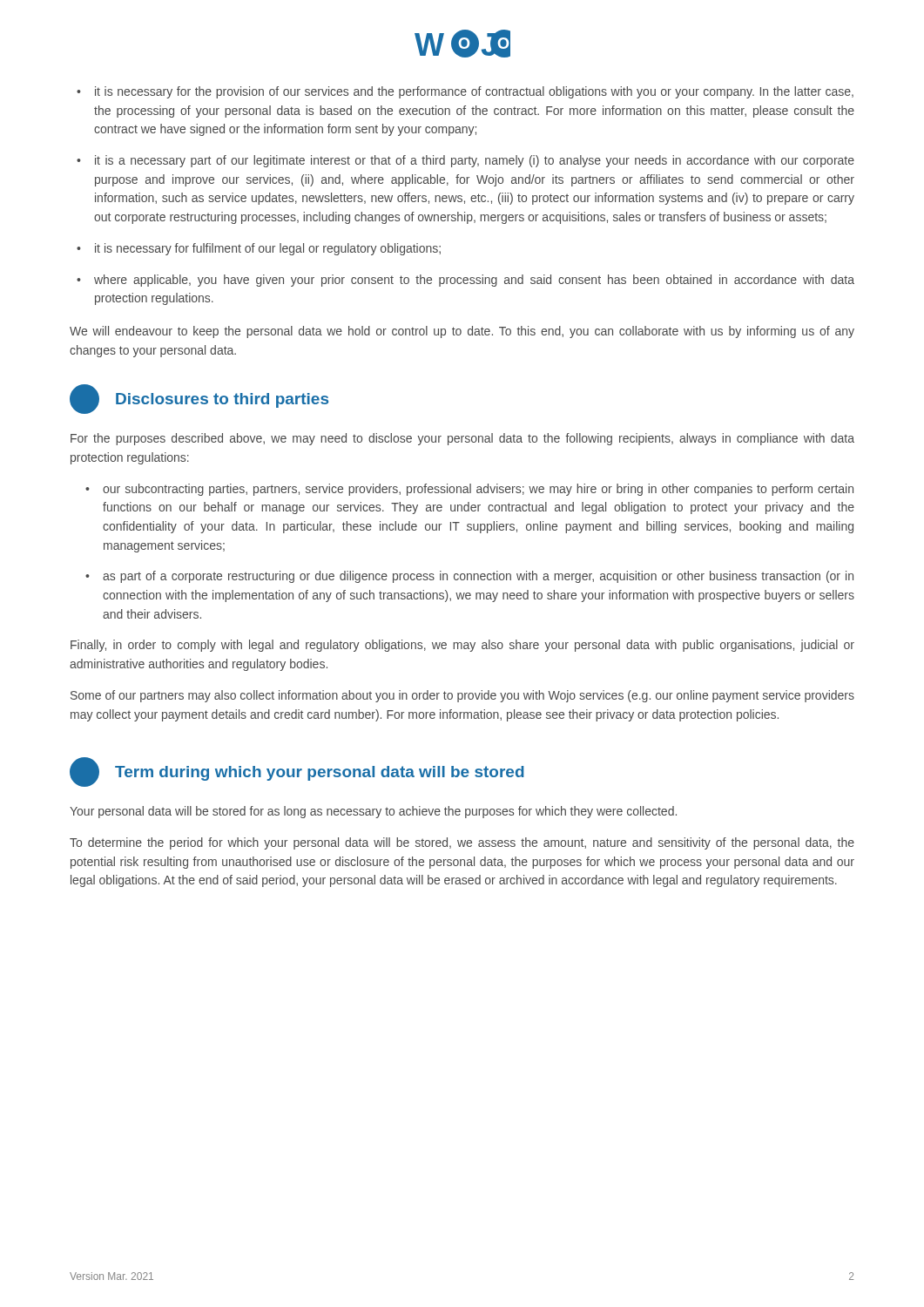Screen dimensions: 1307x924
Task: Select the passage starting "We will endeavour to keep the personal data"
Action: (x=462, y=340)
